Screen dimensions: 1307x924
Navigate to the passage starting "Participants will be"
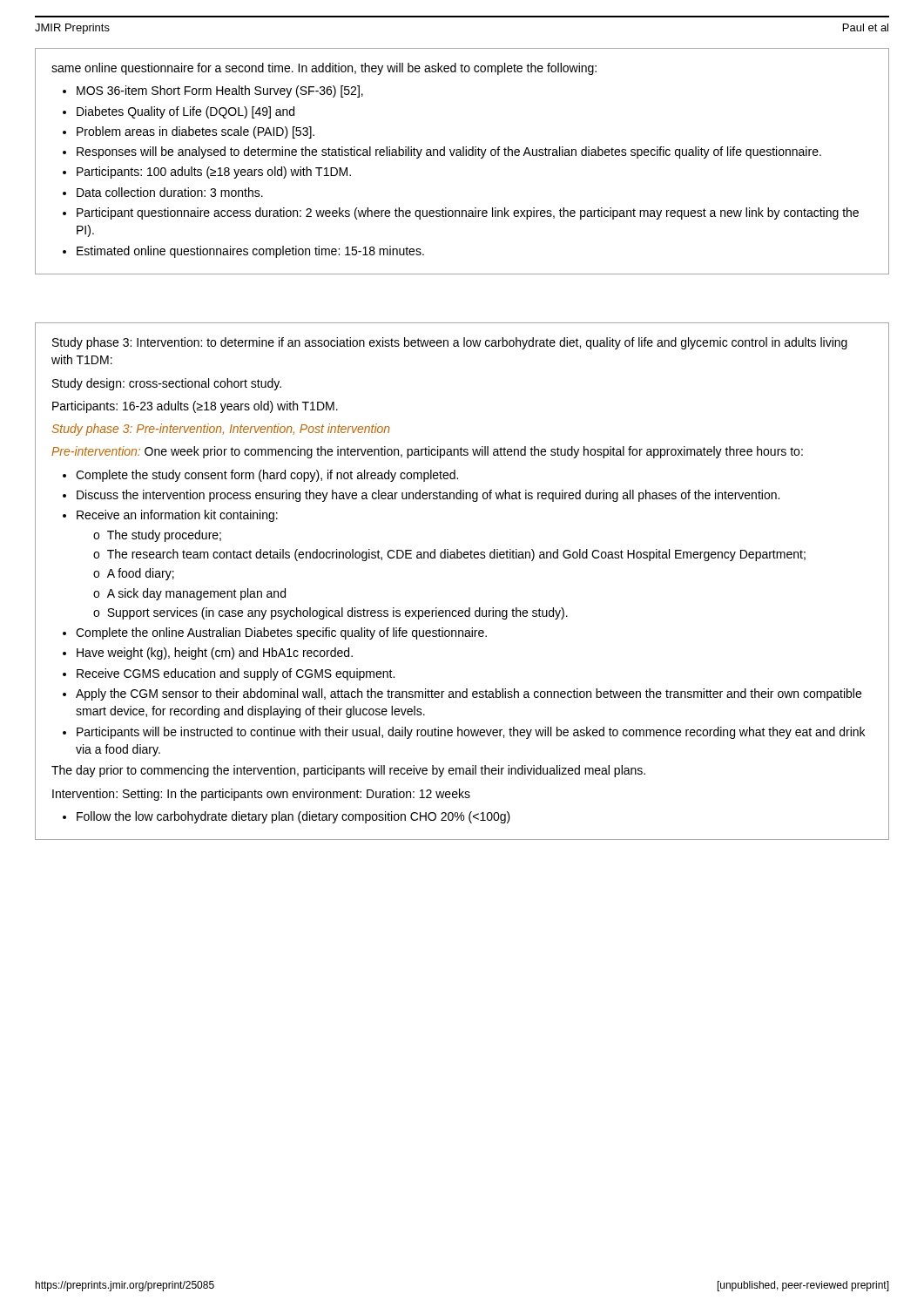[471, 740]
